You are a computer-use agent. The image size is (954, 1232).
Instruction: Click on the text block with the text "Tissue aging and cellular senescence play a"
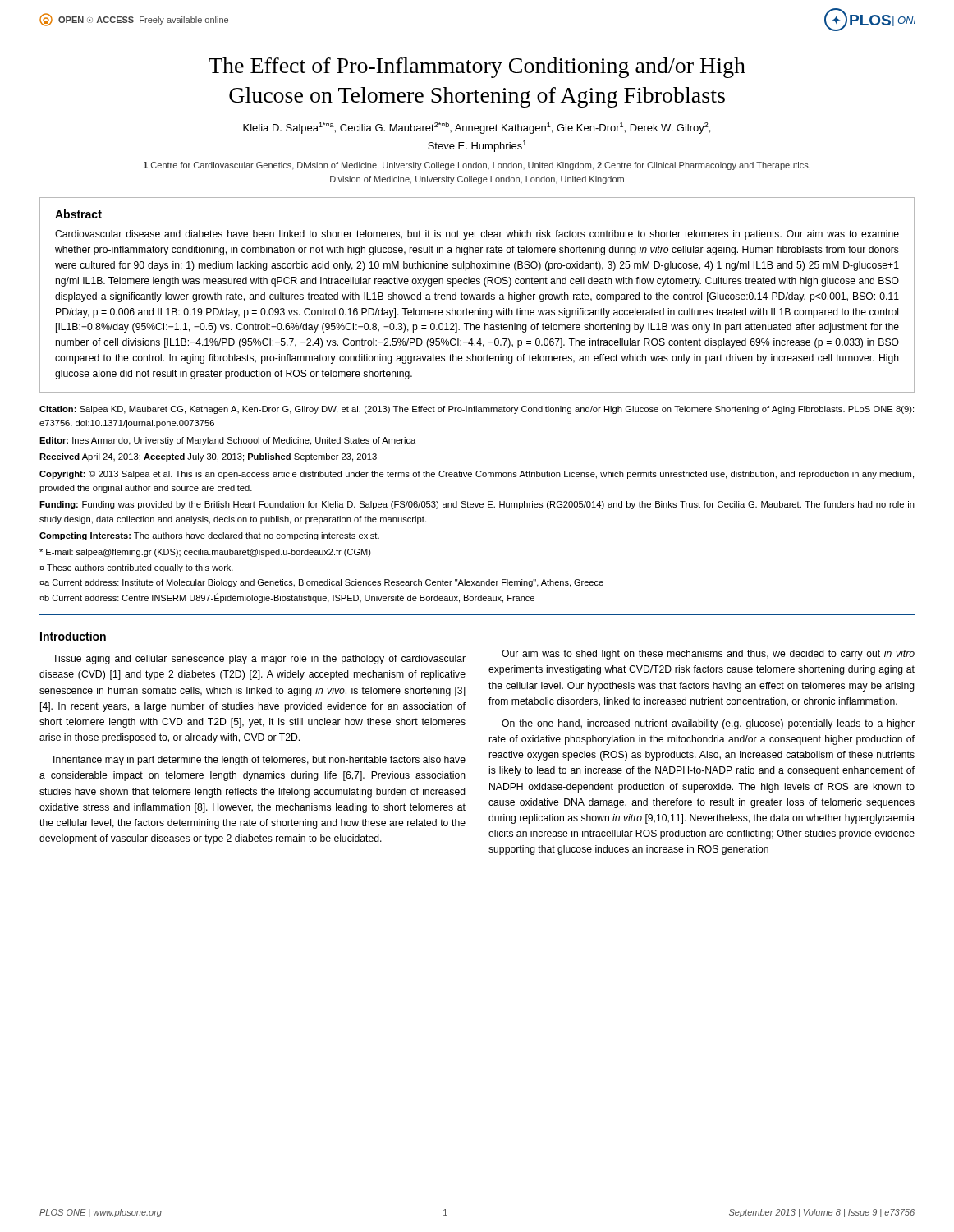coord(252,698)
